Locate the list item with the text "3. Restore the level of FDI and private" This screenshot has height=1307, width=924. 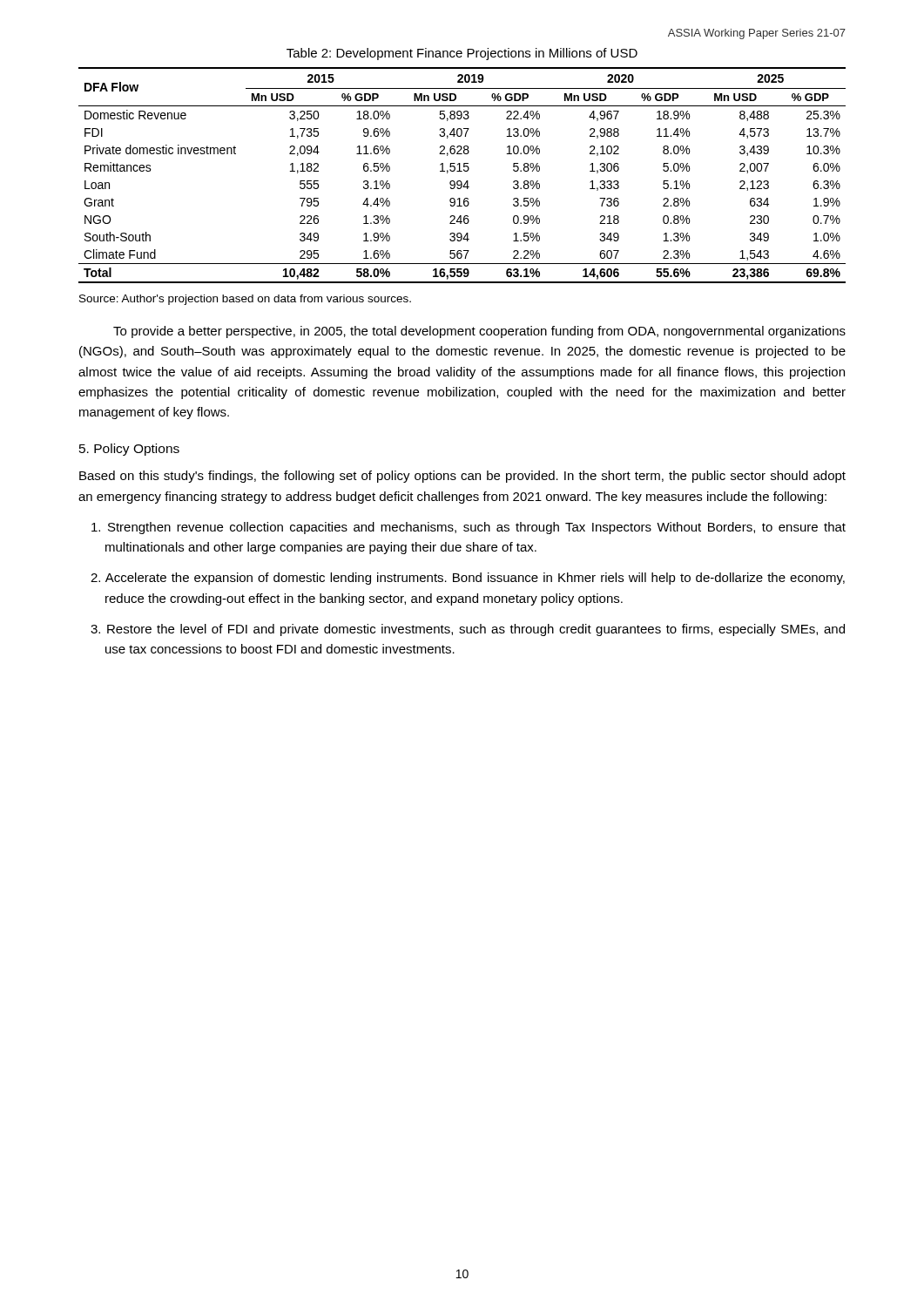pos(468,639)
